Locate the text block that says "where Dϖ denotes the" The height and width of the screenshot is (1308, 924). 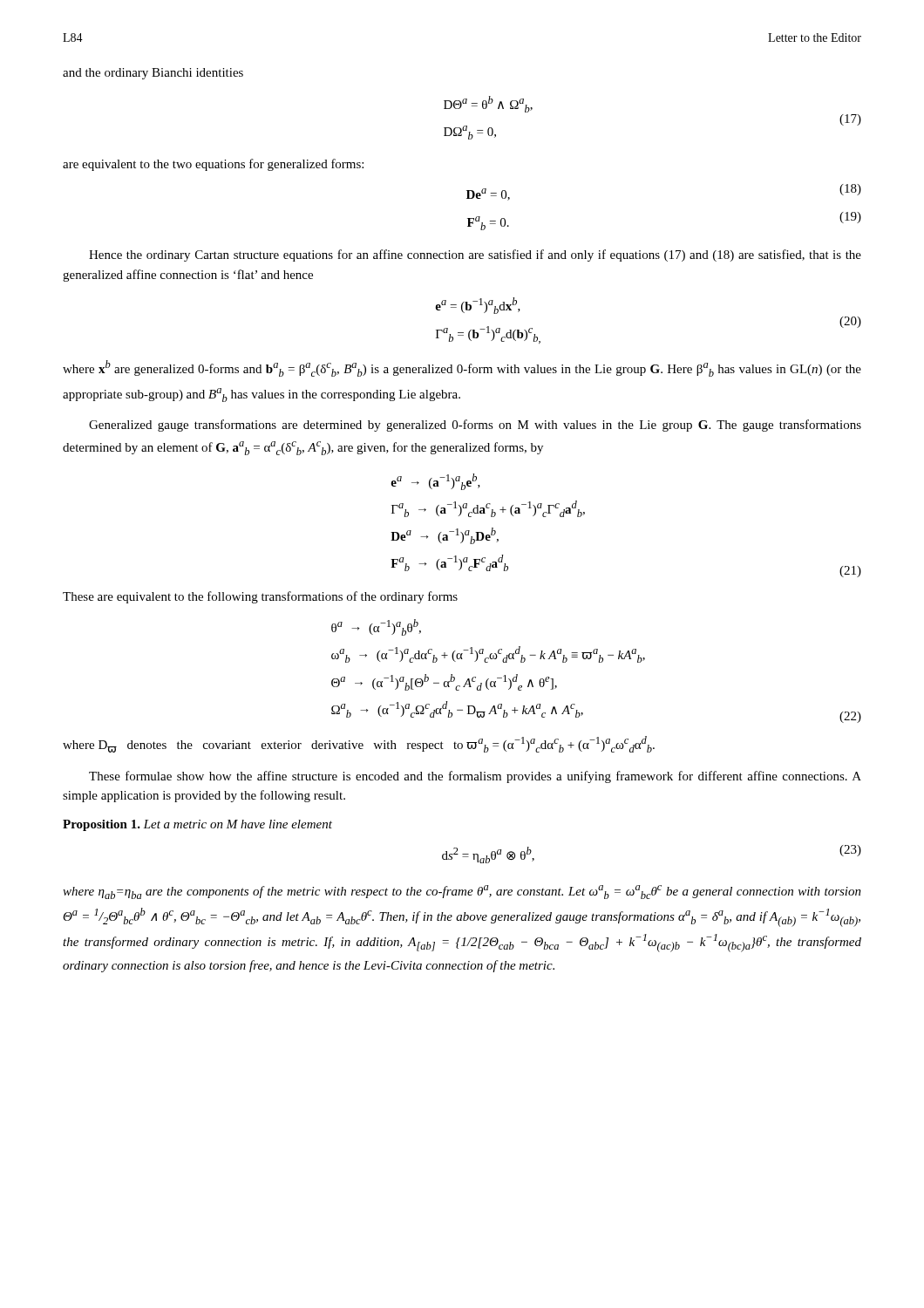point(462,745)
